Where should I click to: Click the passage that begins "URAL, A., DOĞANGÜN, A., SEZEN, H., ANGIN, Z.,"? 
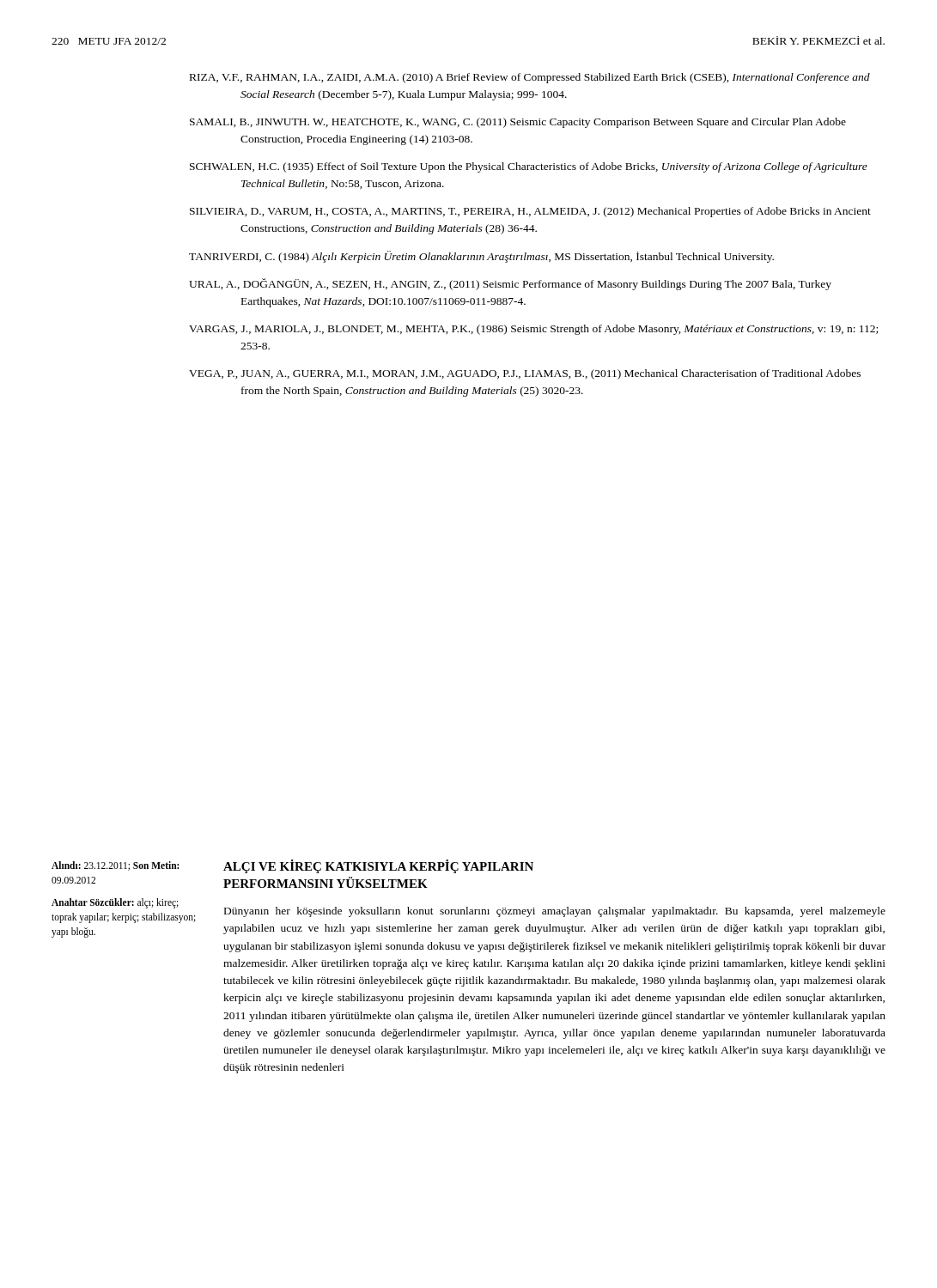pyautogui.click(x=510, y=292)
